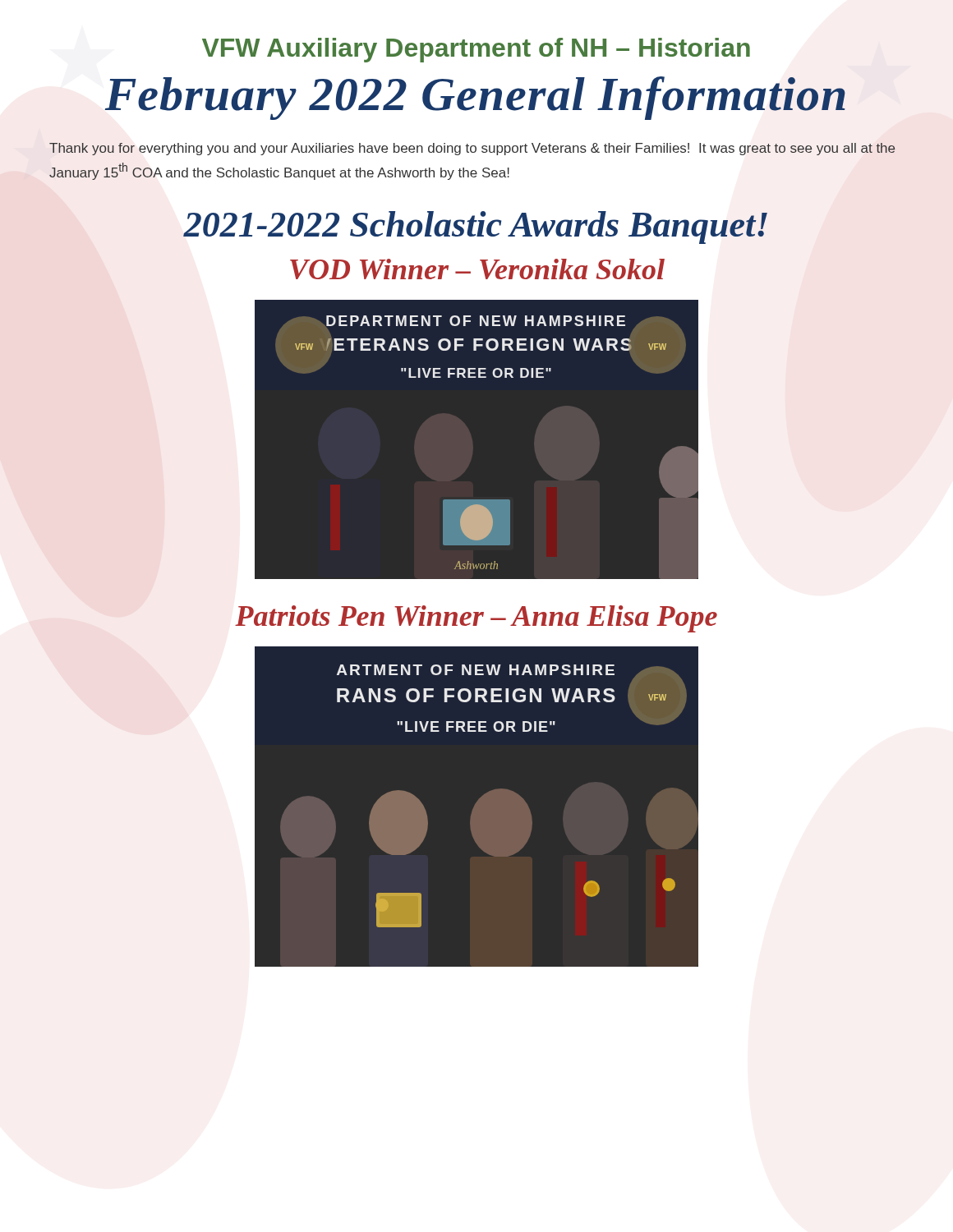Find the text block containing "Thank you for everything you and"
The height and width of the screenshot is (1232, 953).
tap(472, 161)
